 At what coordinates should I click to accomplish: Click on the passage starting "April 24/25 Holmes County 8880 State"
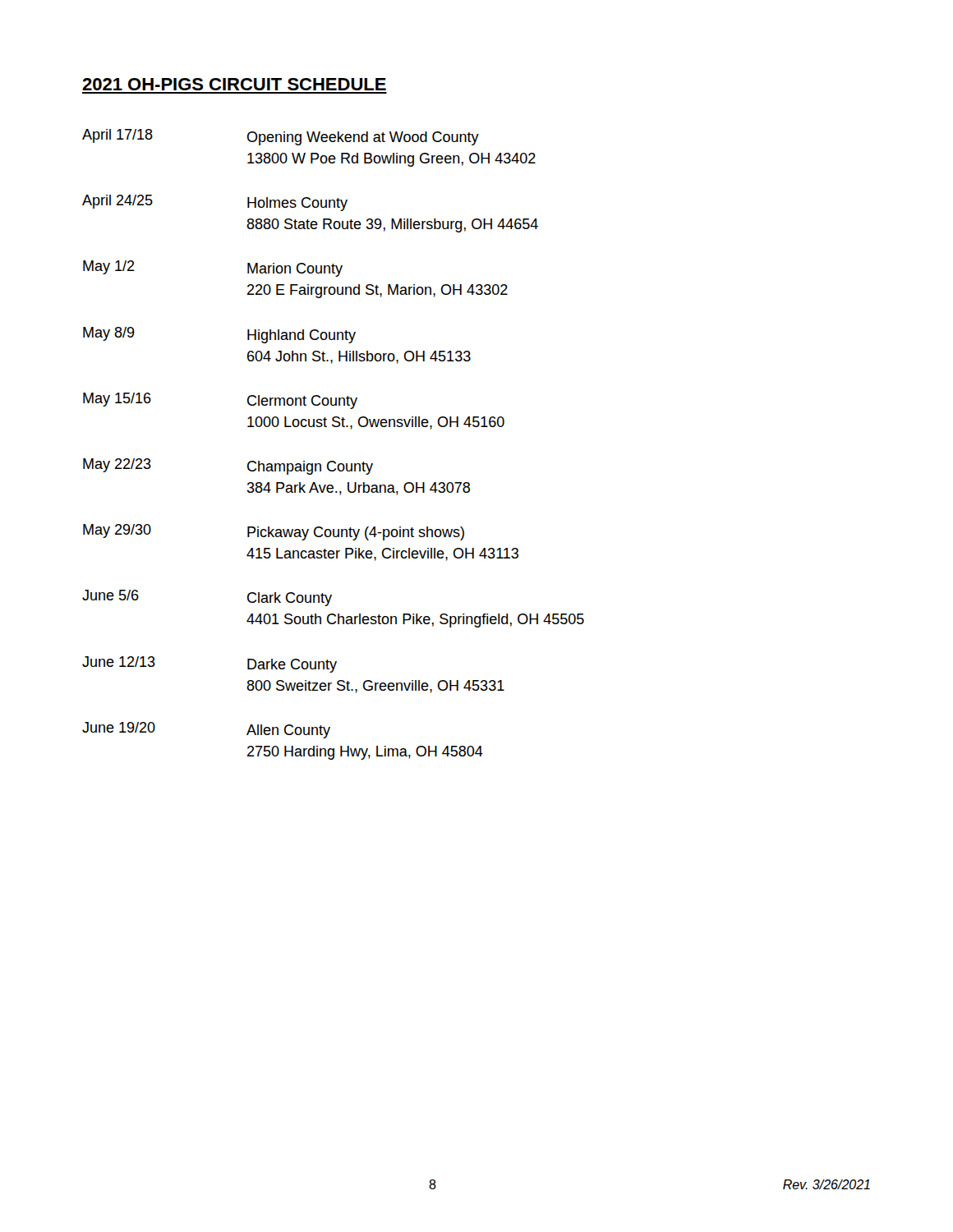[x=476, y=214]
